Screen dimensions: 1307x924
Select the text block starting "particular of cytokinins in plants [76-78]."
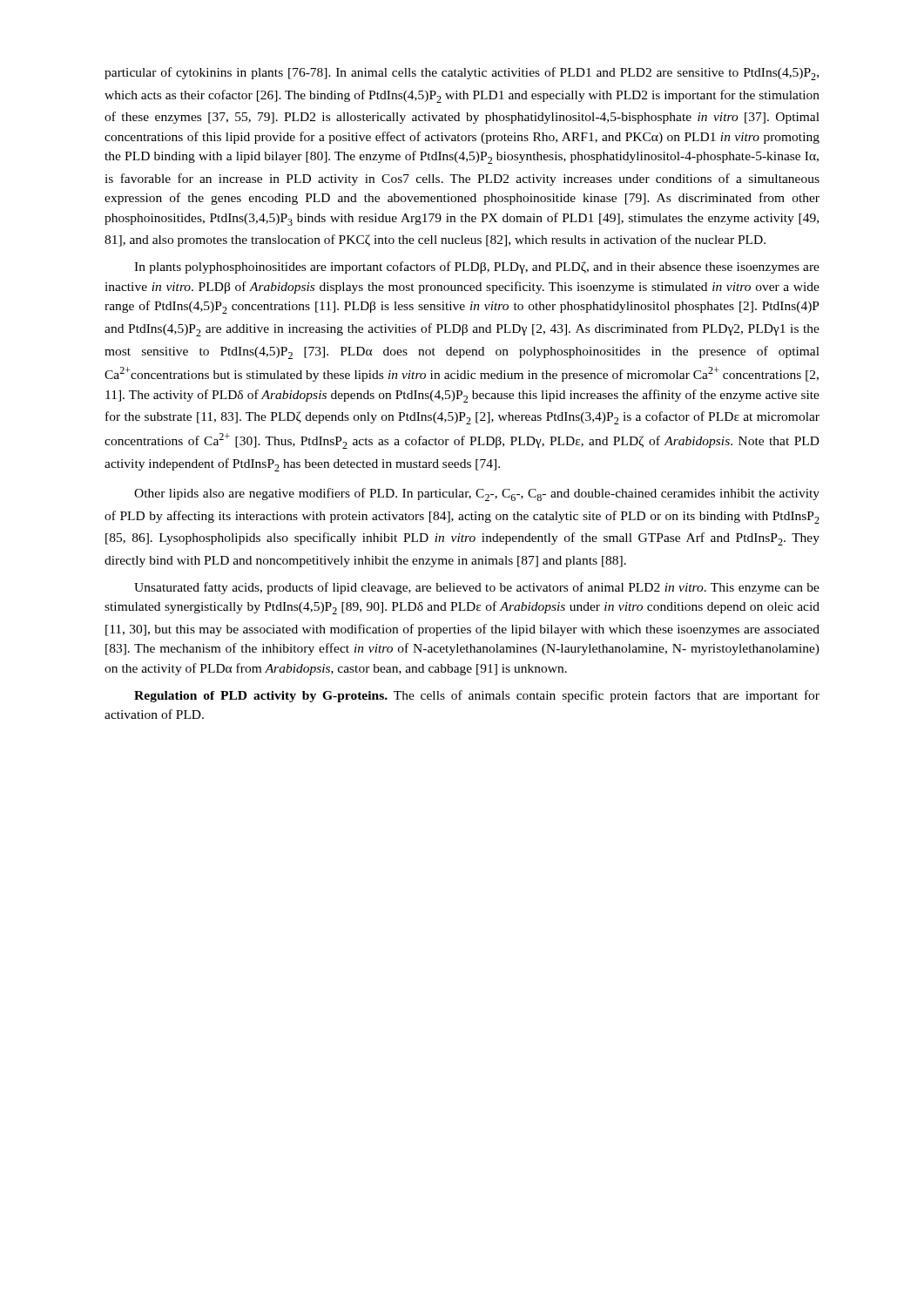pos(462,156)
